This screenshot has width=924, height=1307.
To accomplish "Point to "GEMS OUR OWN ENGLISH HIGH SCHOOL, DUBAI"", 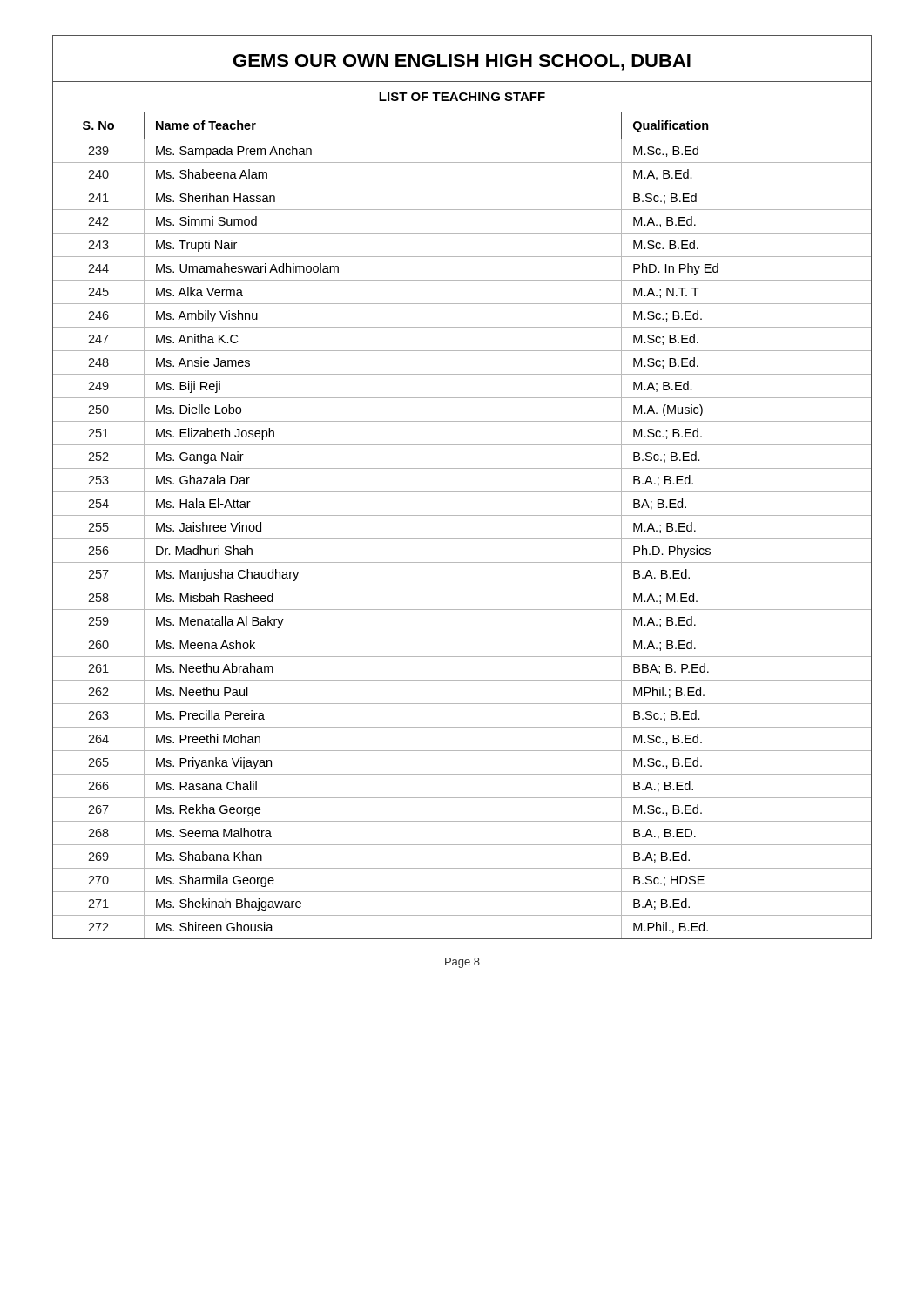I will click(462, 61).
